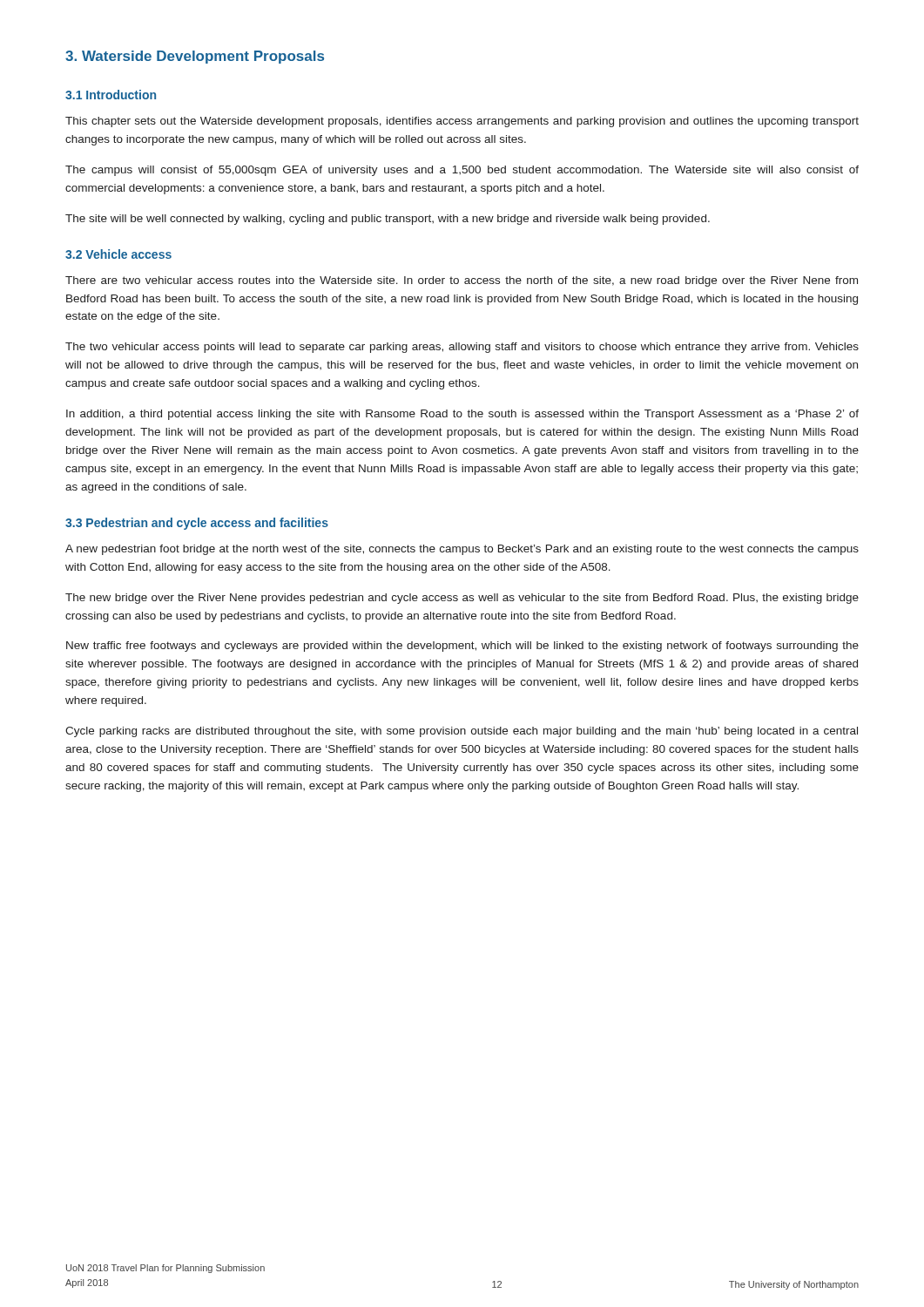Image resolution: width=924 pixels, height=1307 pixels.
Task: Where is the passage that starts "The campus will consist of 55,000sqm GEA"?
Action: tap(462, 179)
